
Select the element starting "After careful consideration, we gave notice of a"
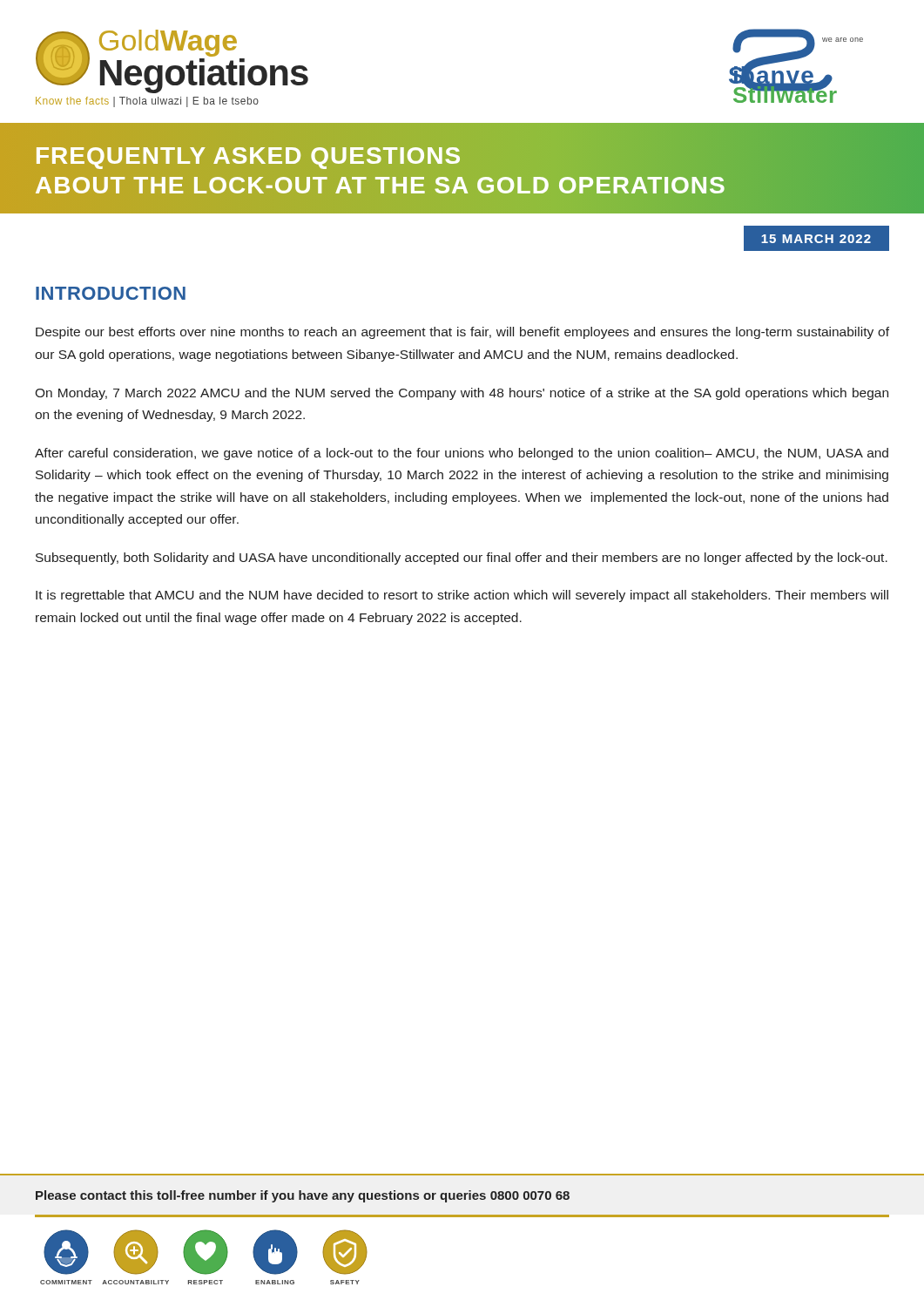click(462, 486)
